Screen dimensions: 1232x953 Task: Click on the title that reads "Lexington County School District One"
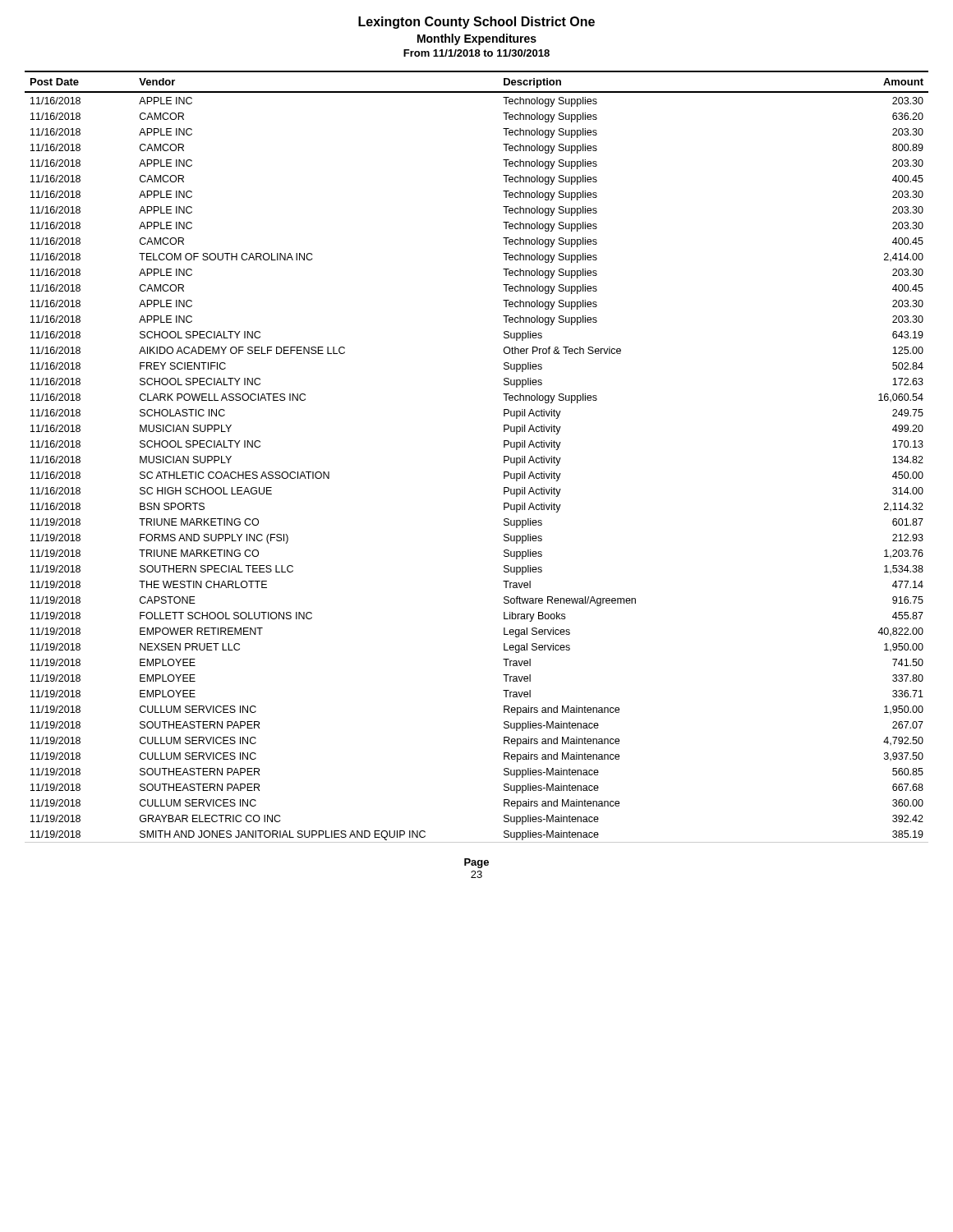coord(476,22)
